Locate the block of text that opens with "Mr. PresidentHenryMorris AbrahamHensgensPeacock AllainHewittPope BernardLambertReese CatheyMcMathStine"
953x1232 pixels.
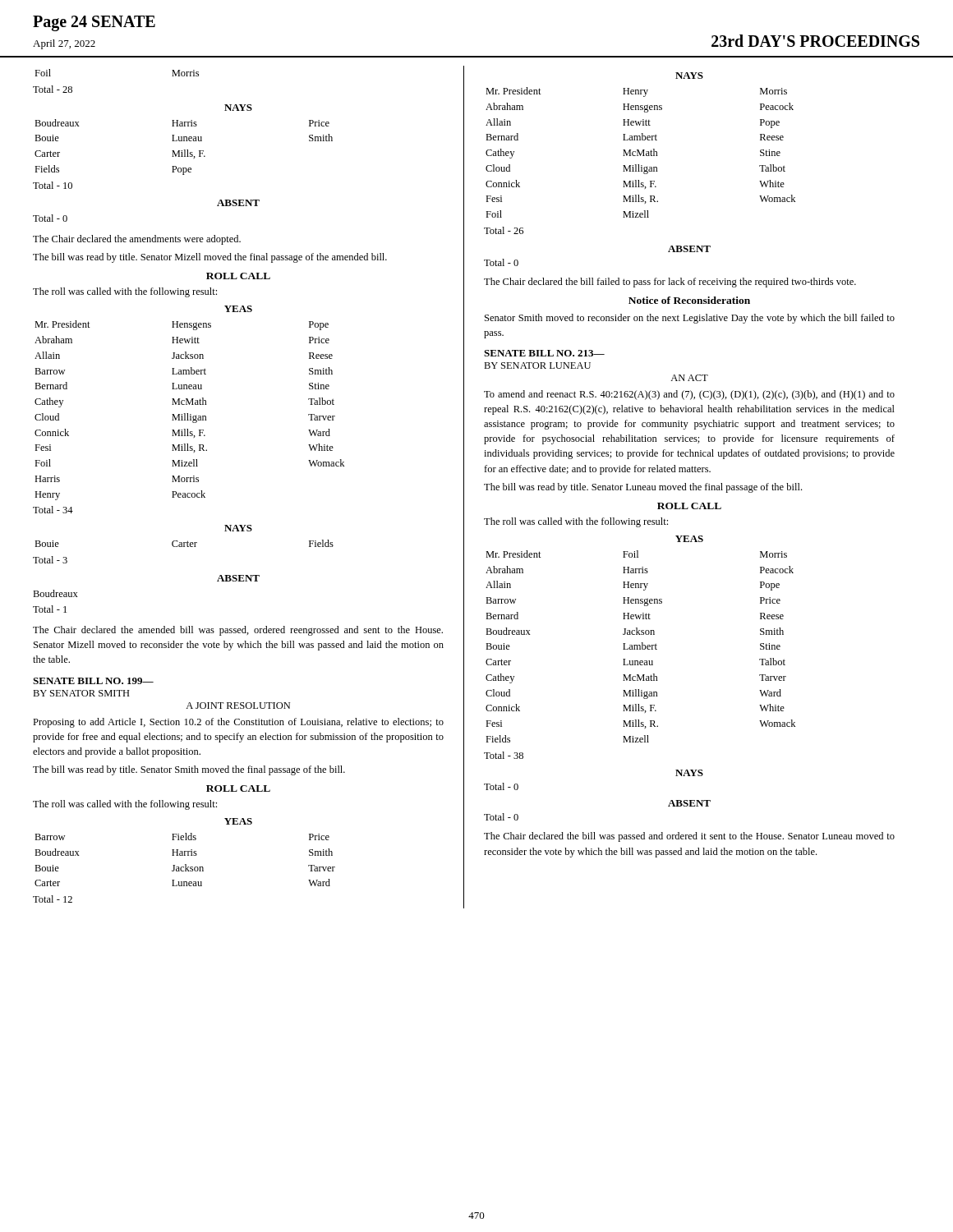[x=636, y=92]
